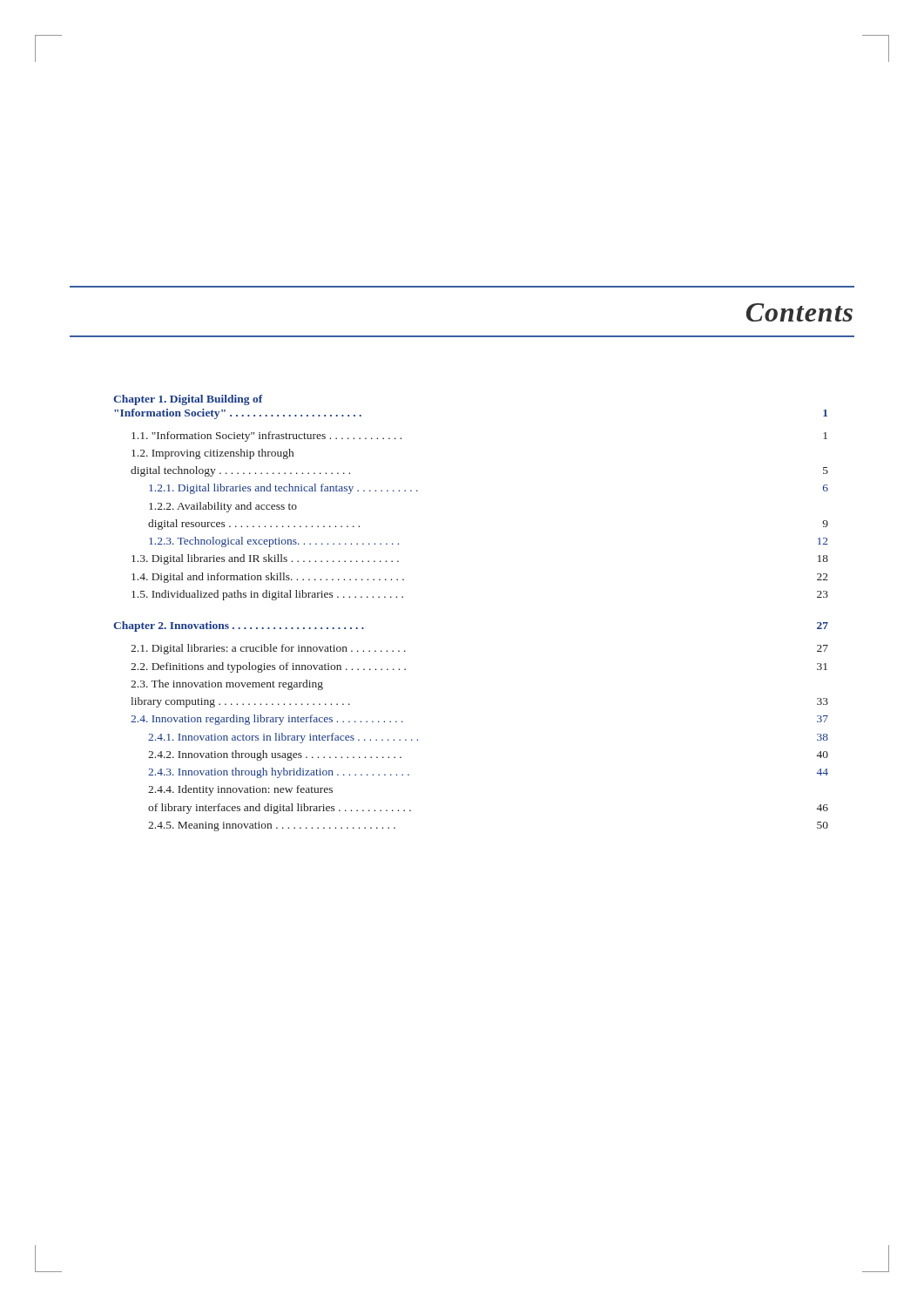Select the list item with the text "2.1. Digital libraries and"
The height and width of the screenshot is (1307, 924).
[x=249, y=488]
